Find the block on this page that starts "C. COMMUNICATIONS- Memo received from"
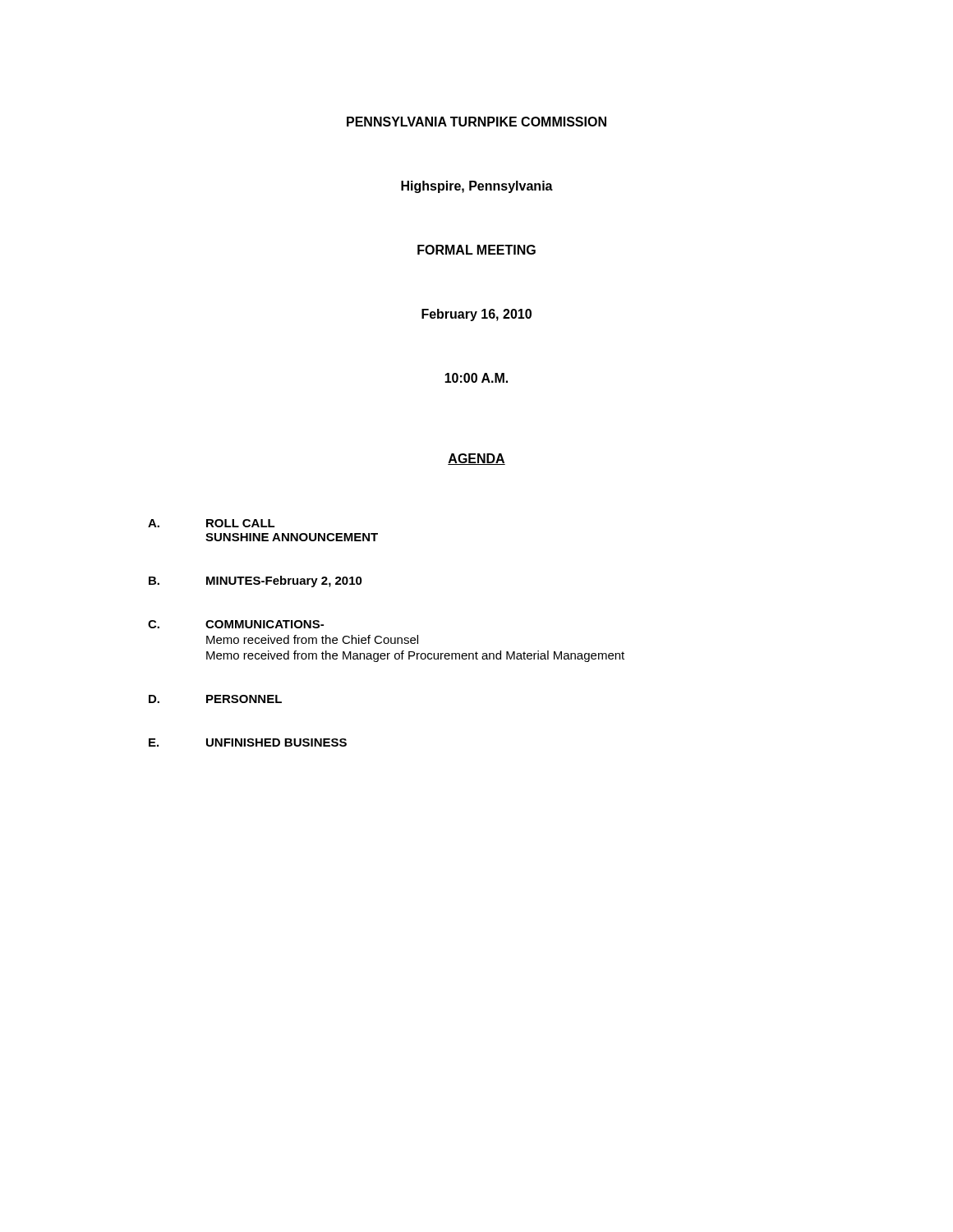Screen dimensions: 1232x953 [386, 639]
